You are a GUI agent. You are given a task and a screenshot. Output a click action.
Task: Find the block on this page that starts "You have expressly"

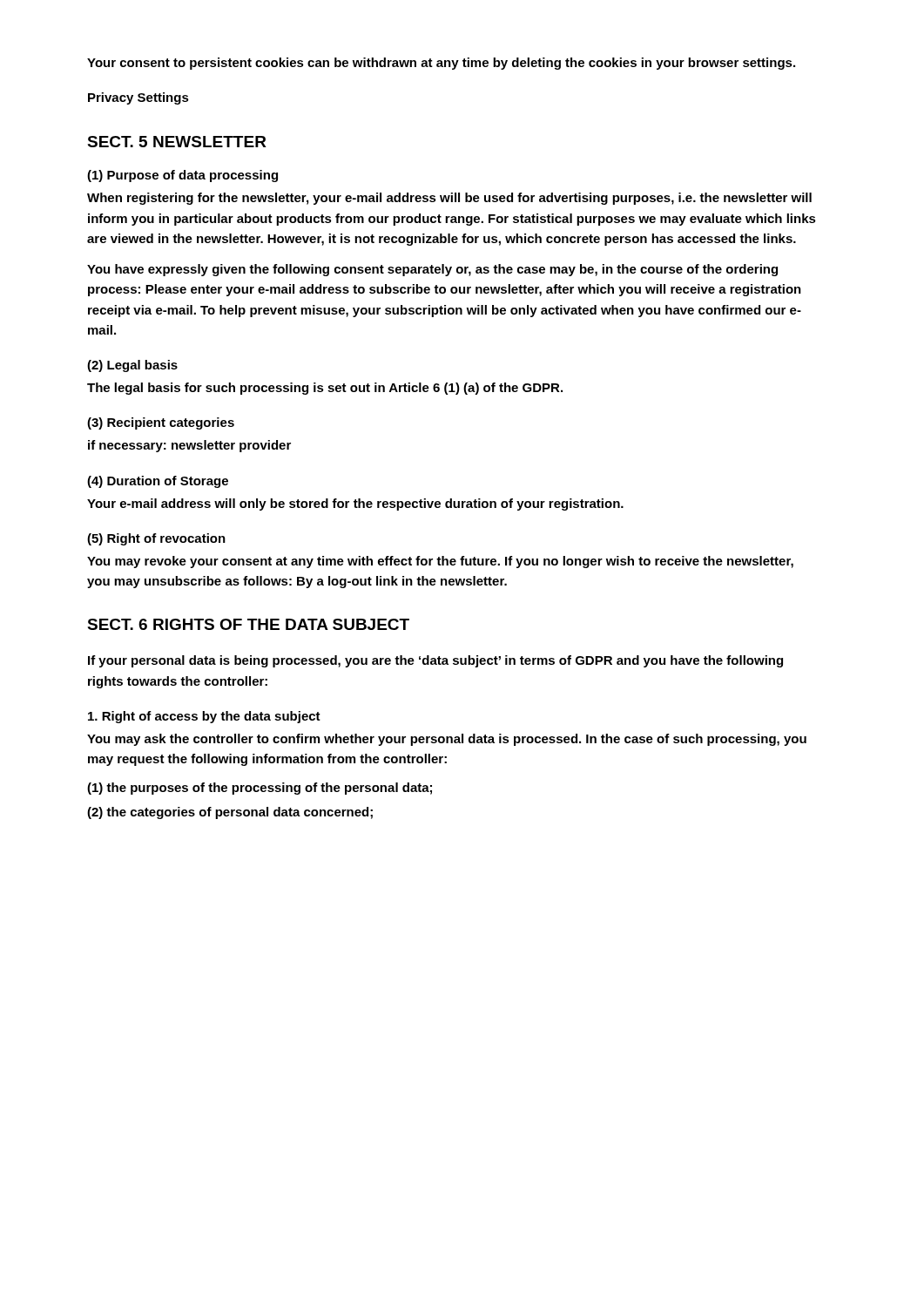pyautogui.click(x=444, y=299)
